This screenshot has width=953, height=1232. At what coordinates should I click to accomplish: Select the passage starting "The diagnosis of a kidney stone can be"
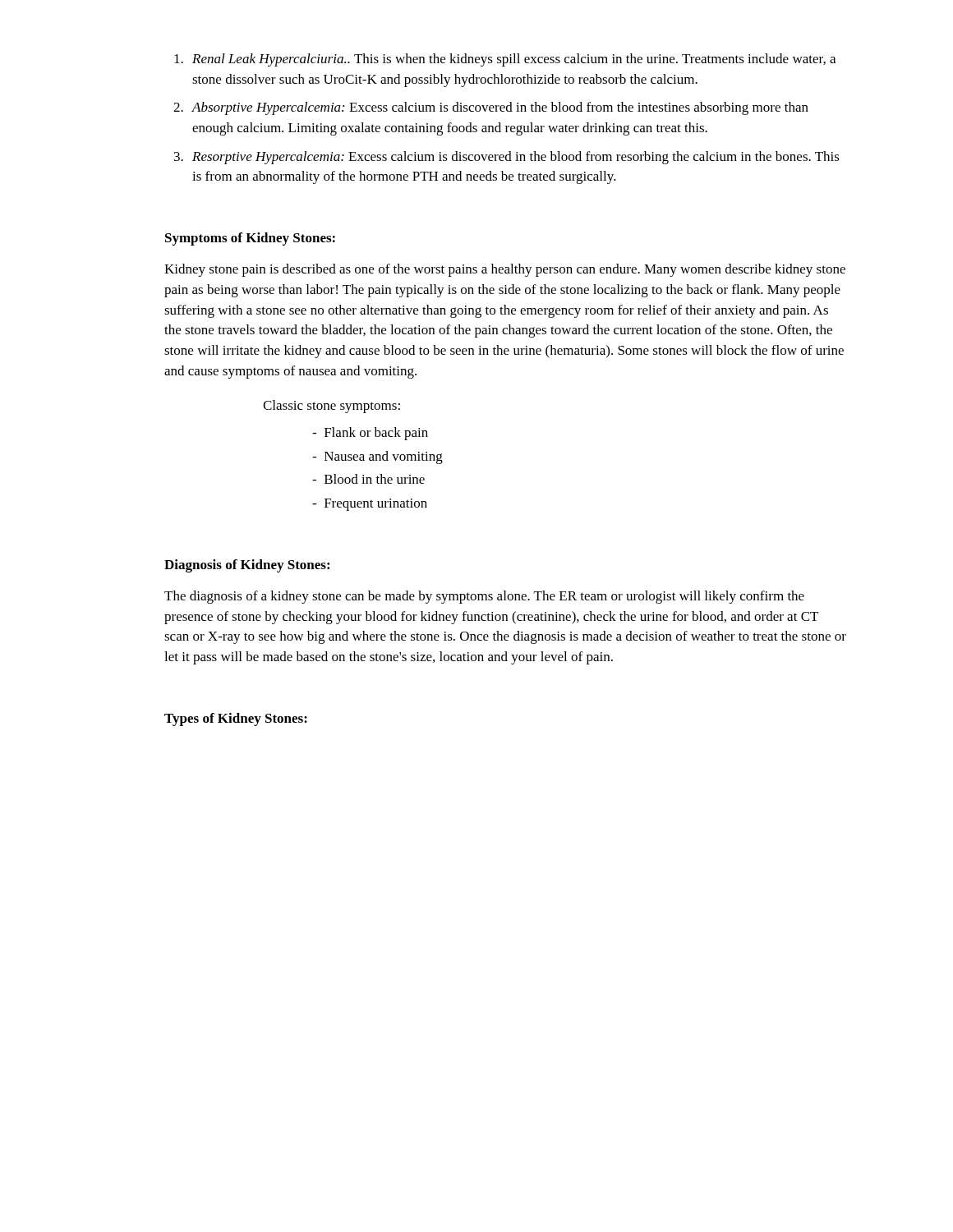point(505,627)
